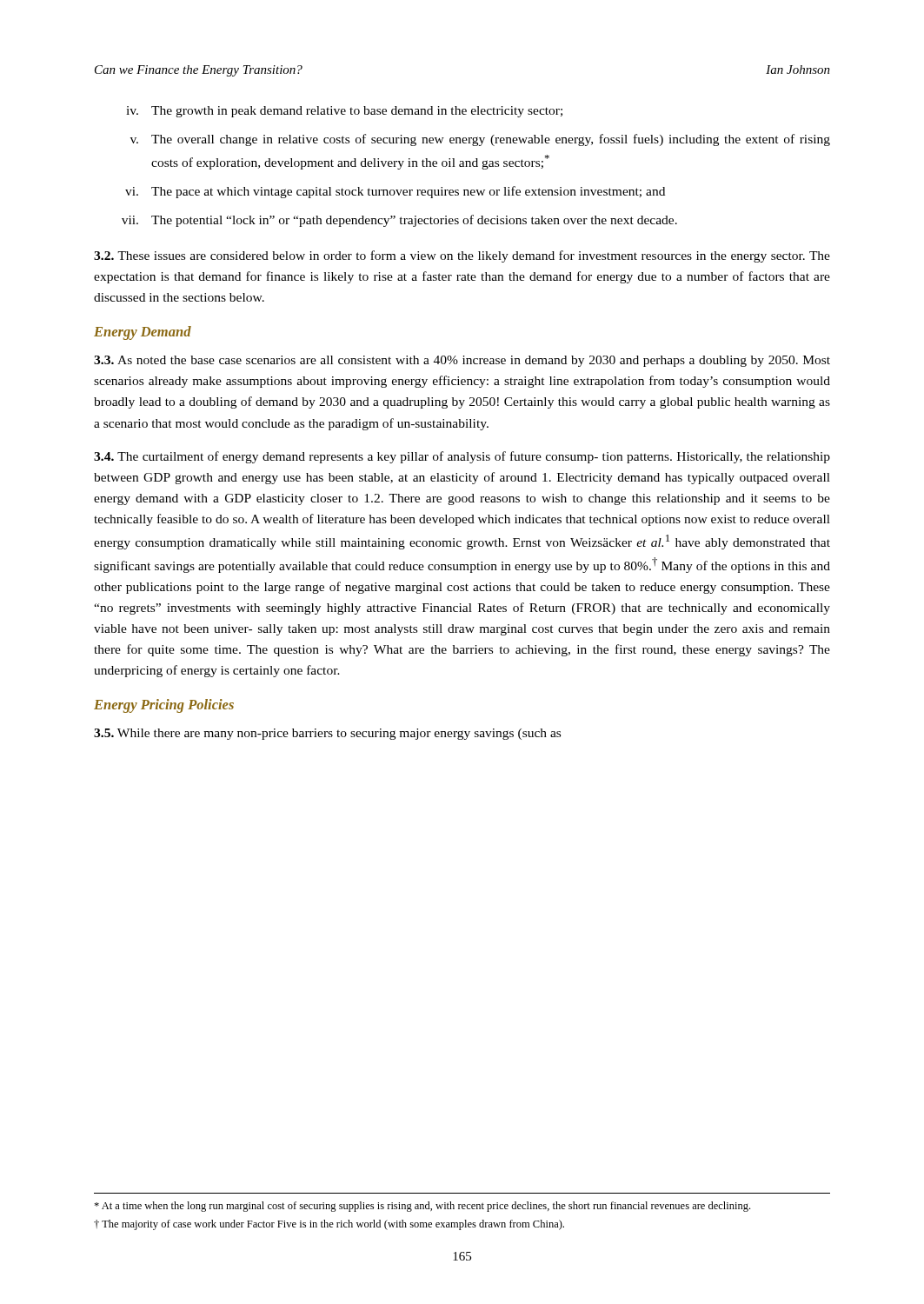924x1304 pixels.
Task: Locate the block of text that opens with "vii. The potential “lock in” or"
Action: coord(462,220)
